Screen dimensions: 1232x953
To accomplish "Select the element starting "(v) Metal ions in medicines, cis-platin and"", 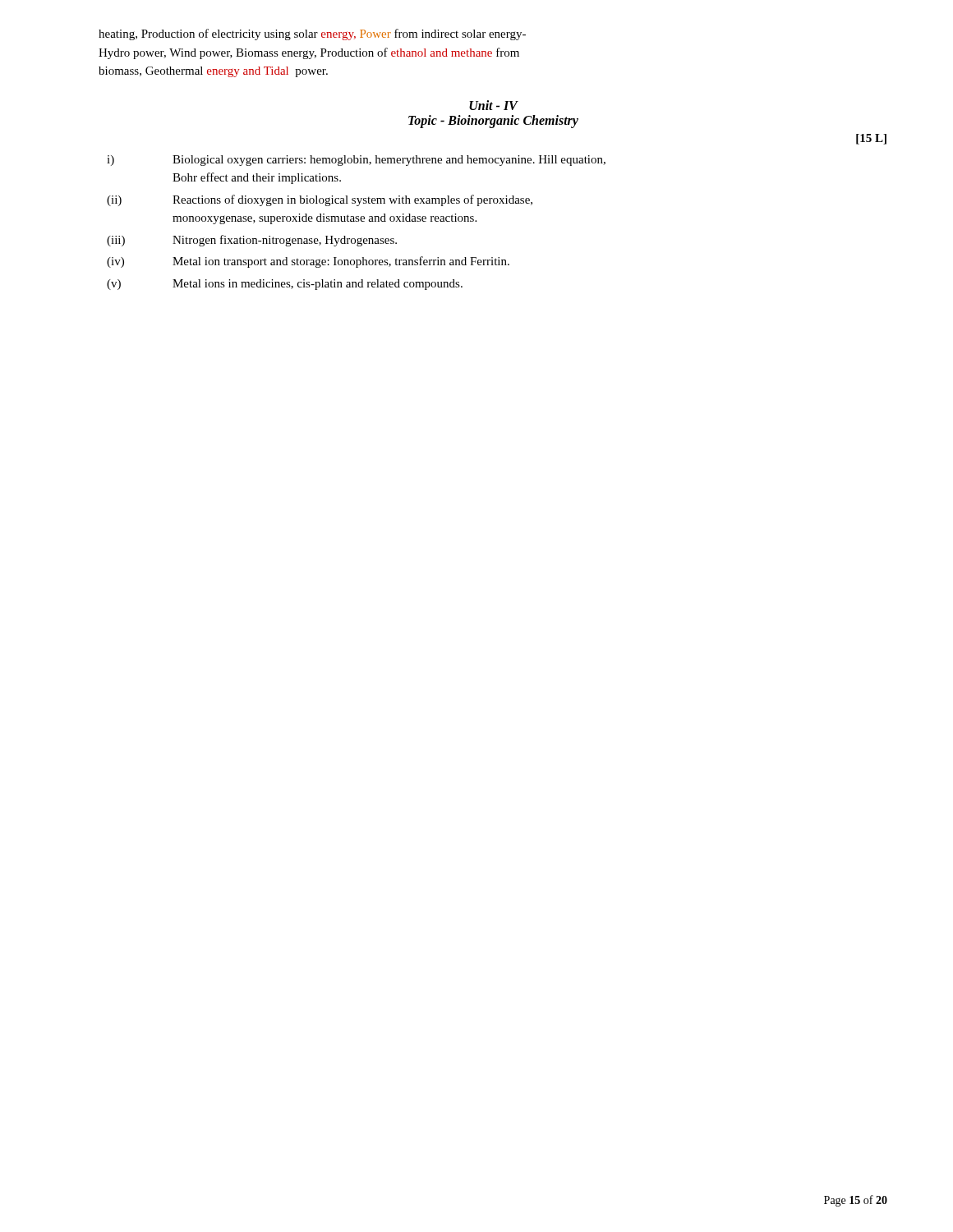I will (285, 285).
